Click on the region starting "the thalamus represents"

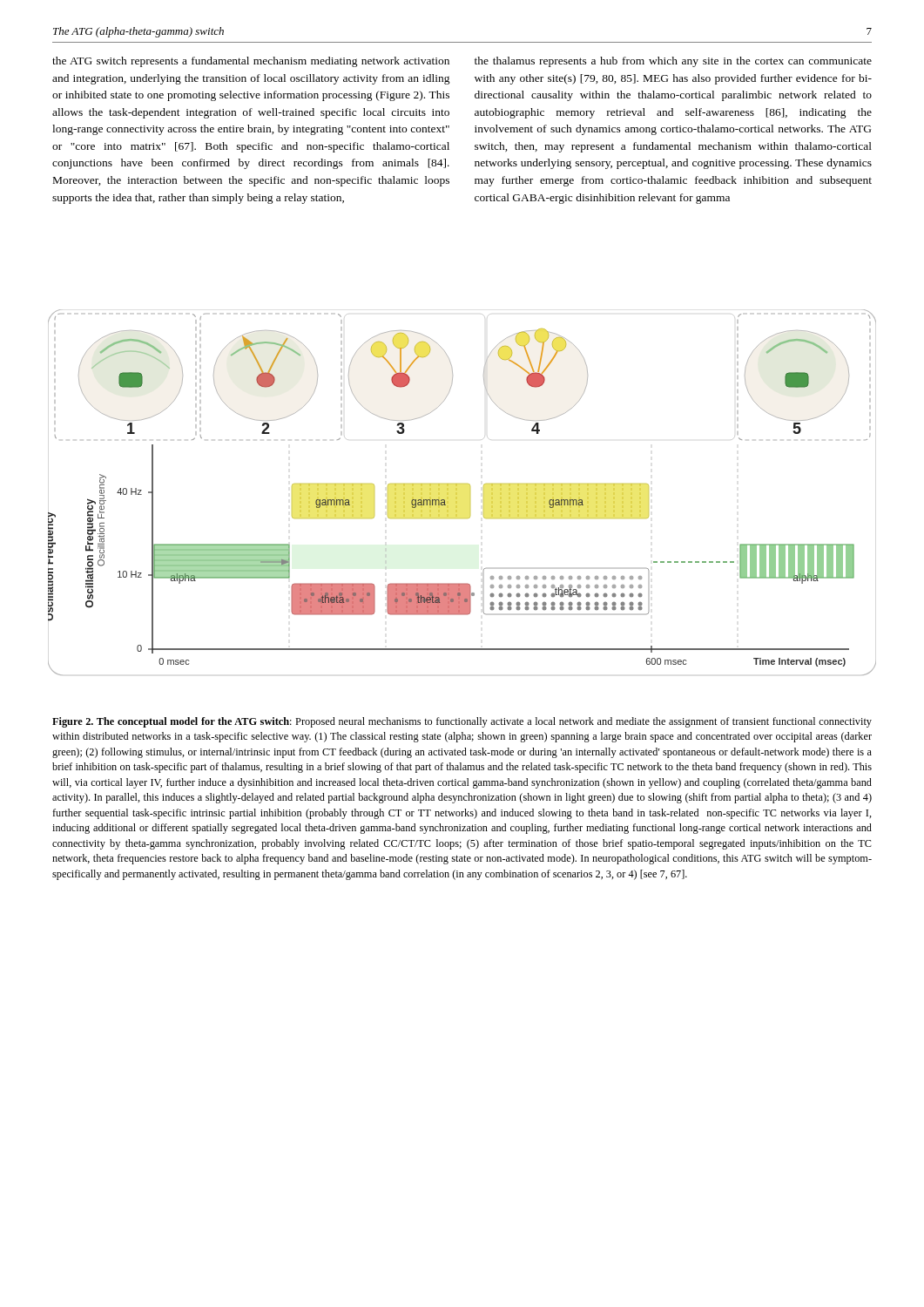click(x=673, y=129)
